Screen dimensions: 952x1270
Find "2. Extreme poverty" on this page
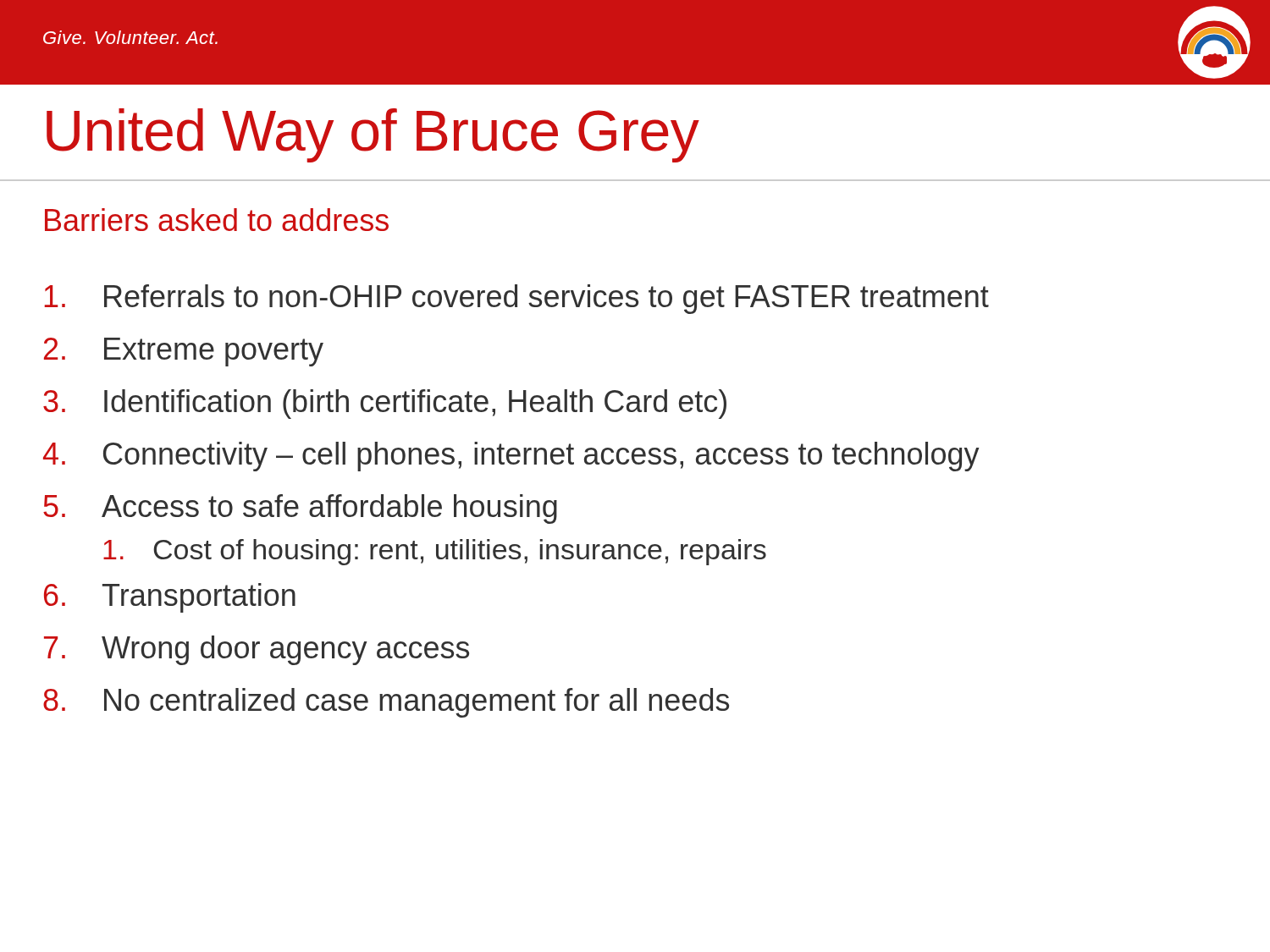[x=183, y=349]
